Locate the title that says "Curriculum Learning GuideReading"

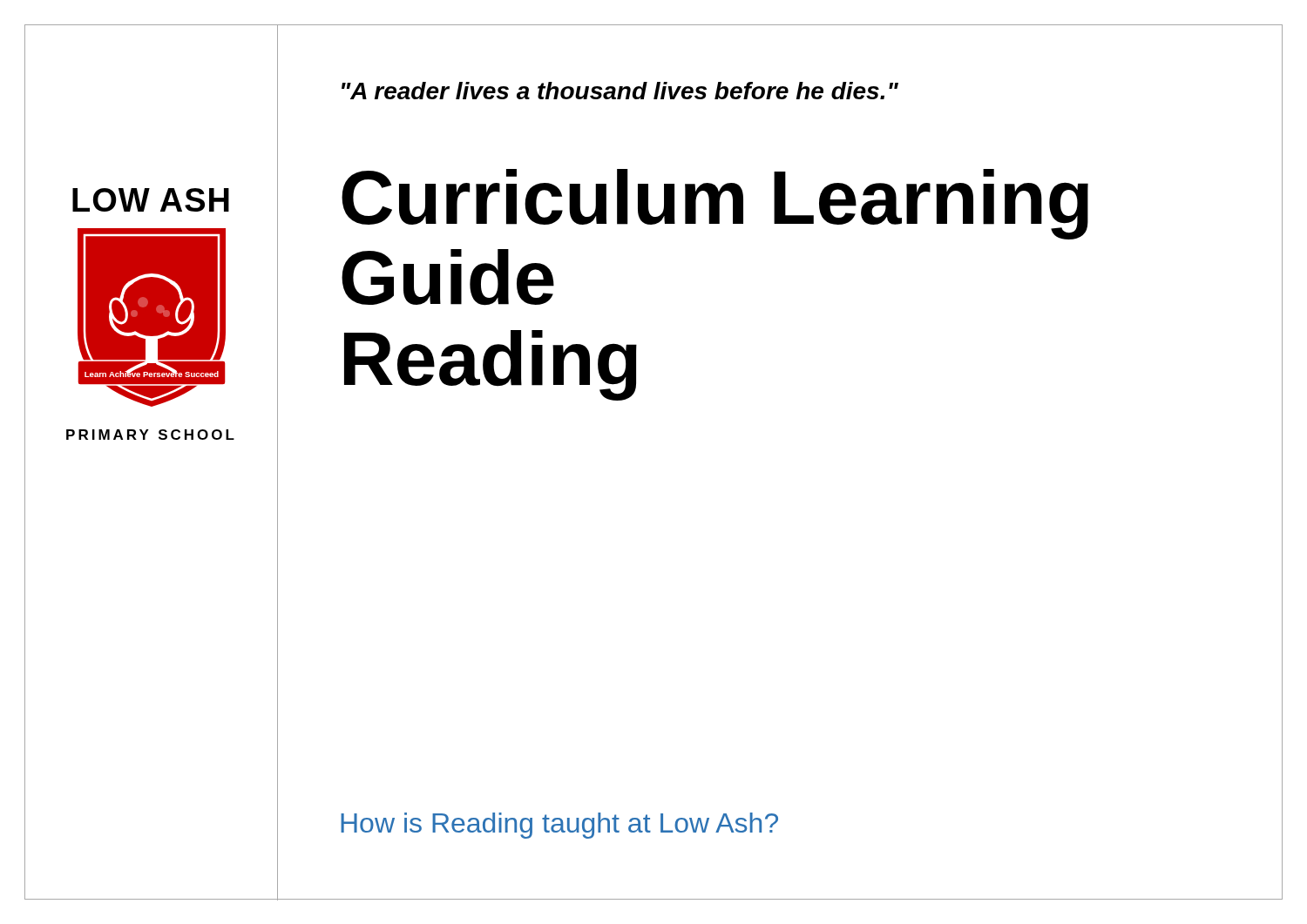(715, 204)
